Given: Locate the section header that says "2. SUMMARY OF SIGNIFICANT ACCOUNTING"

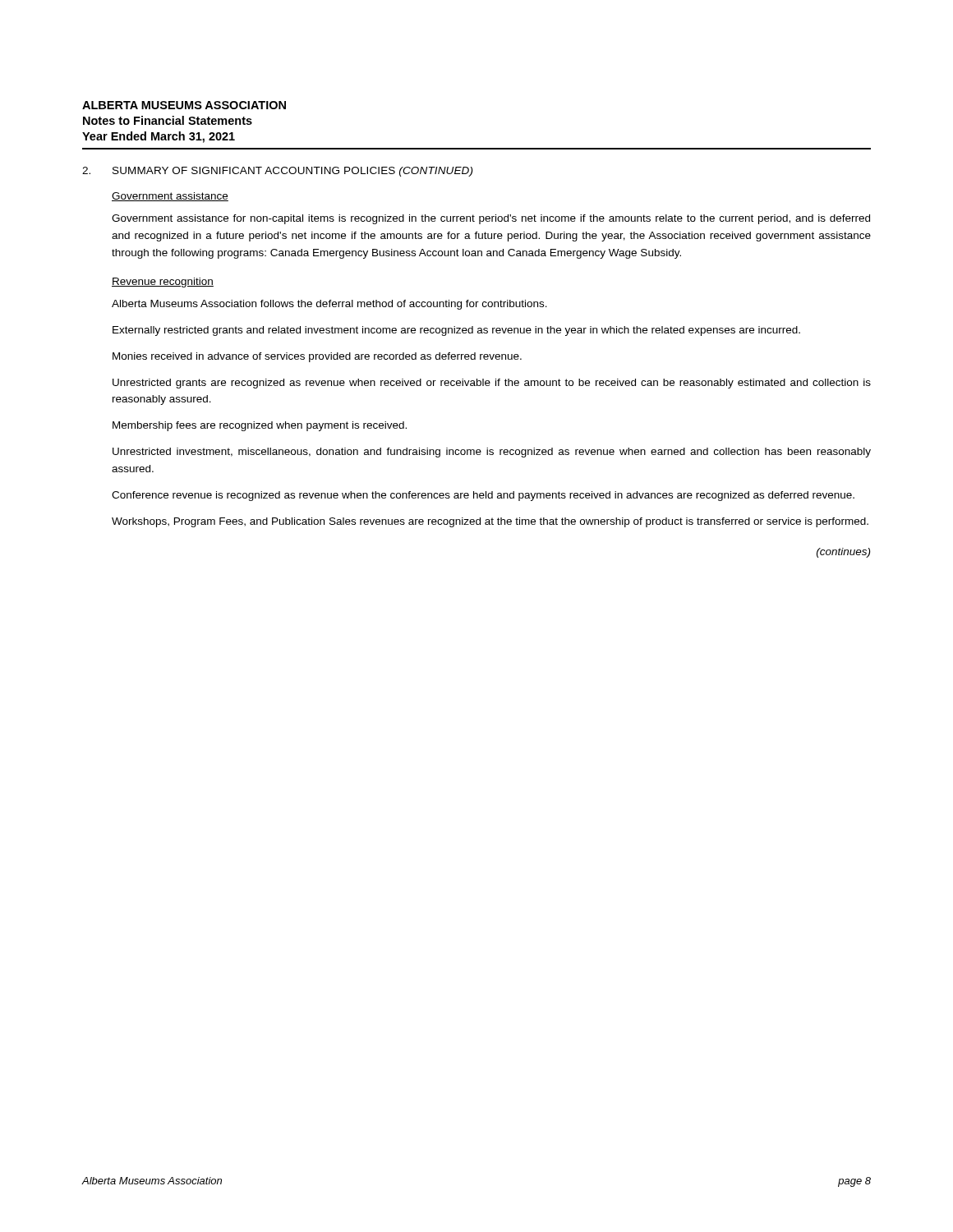Looking at the screenshot, I should [278, 170].
